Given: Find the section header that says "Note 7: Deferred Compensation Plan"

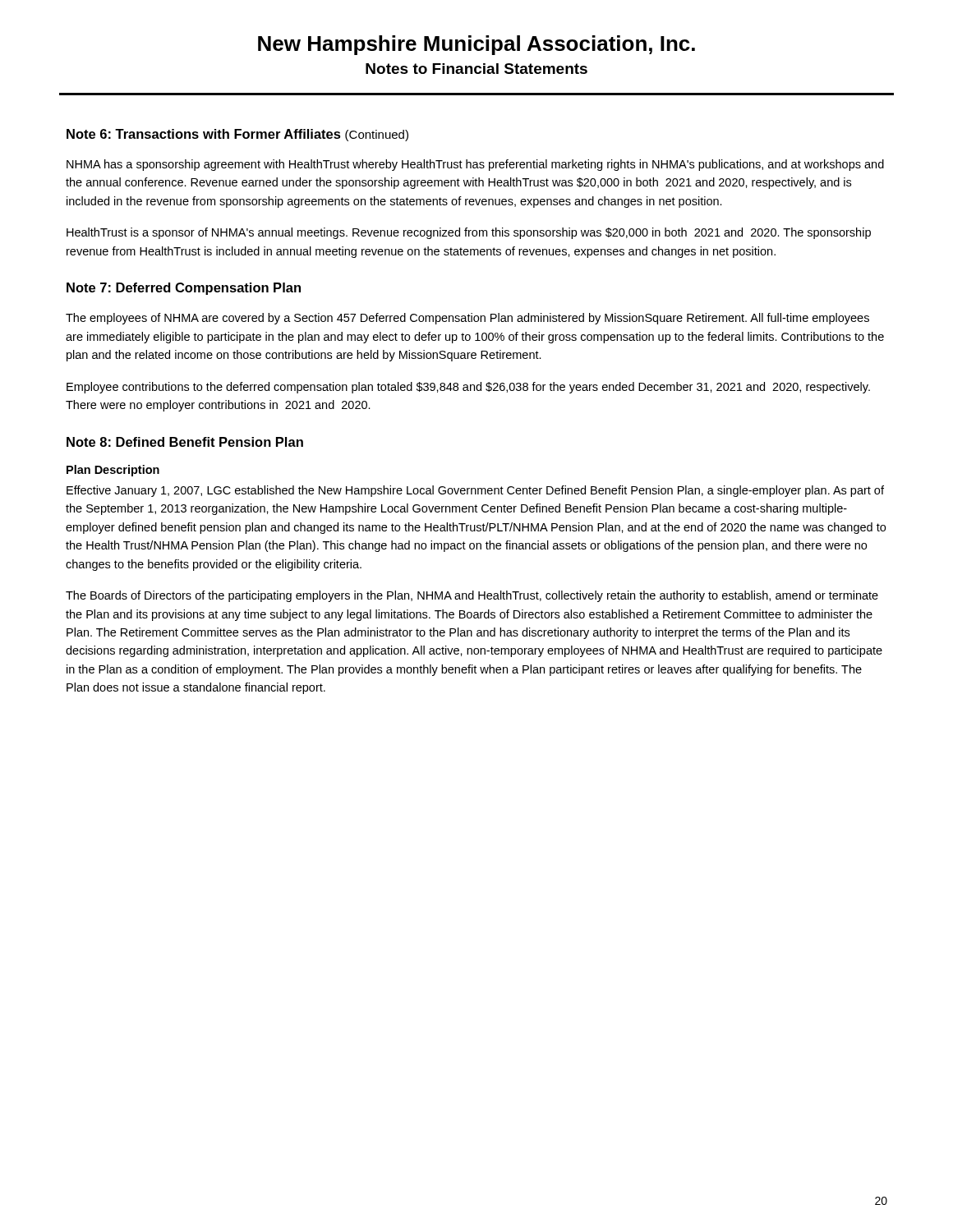Looking at the screenshot, I should tap(184, 288).
